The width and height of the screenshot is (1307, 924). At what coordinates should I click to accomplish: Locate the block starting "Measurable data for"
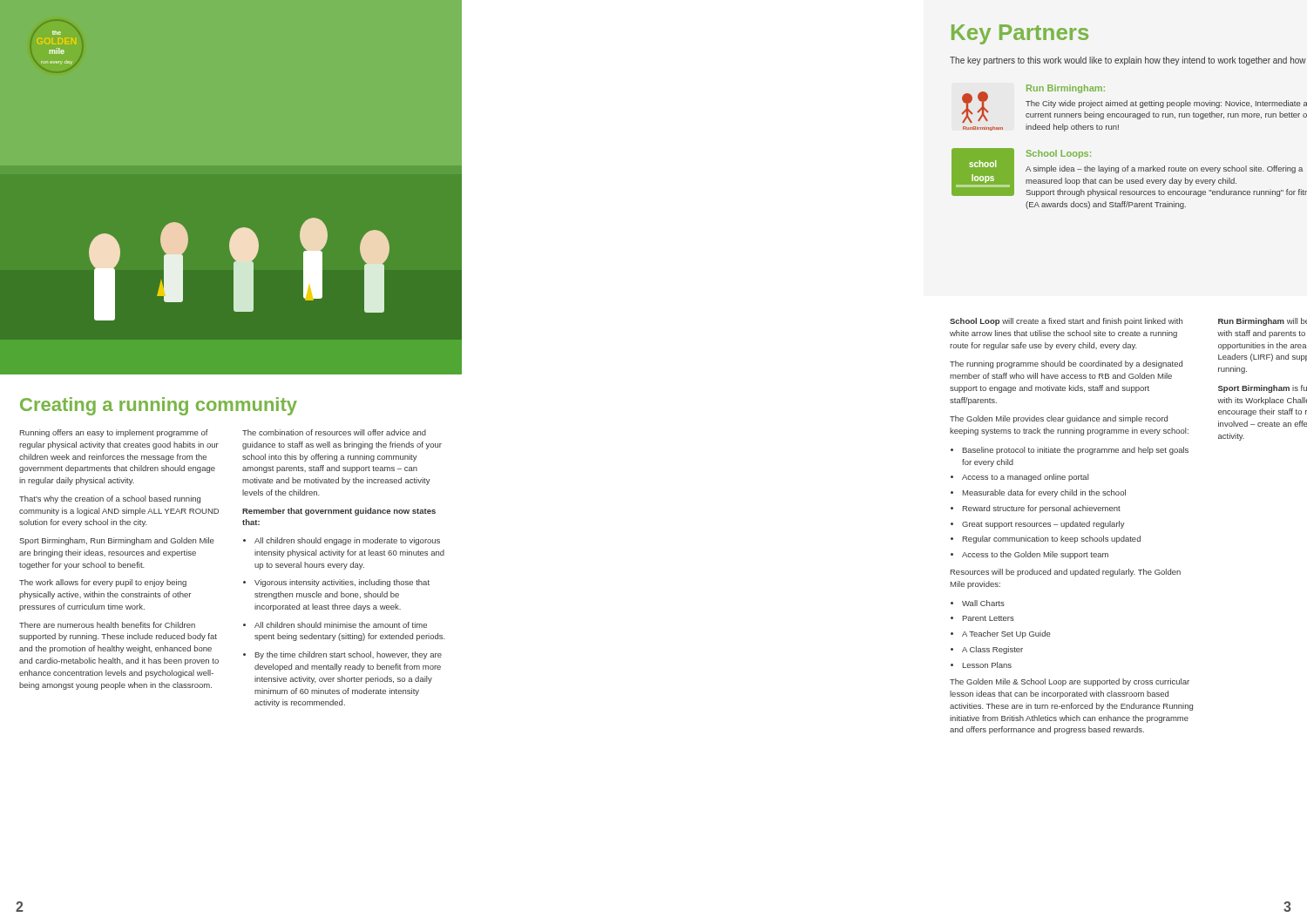point(1073,493)
